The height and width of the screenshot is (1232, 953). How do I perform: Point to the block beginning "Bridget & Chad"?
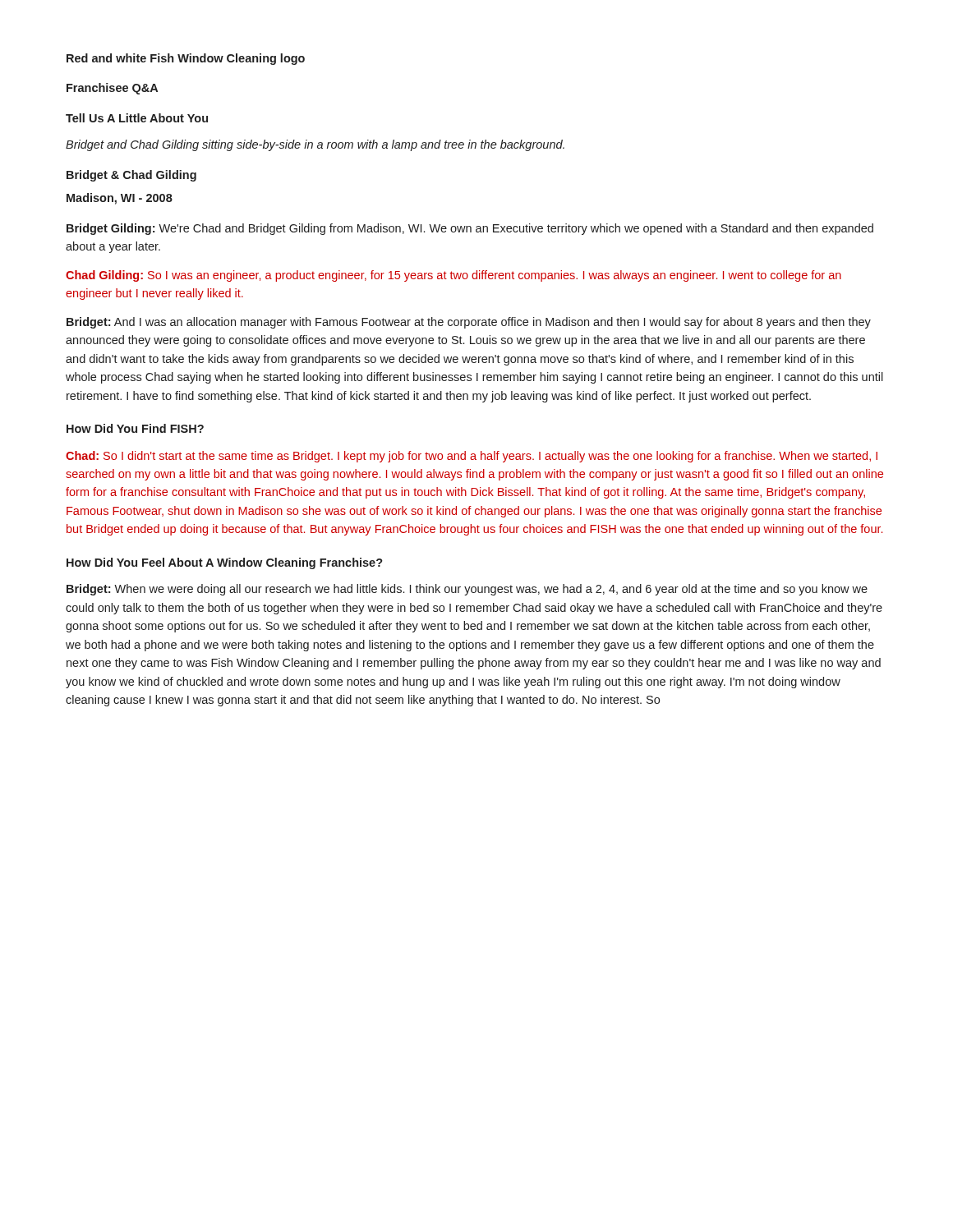pyautogui.click(x=131, y=175)
